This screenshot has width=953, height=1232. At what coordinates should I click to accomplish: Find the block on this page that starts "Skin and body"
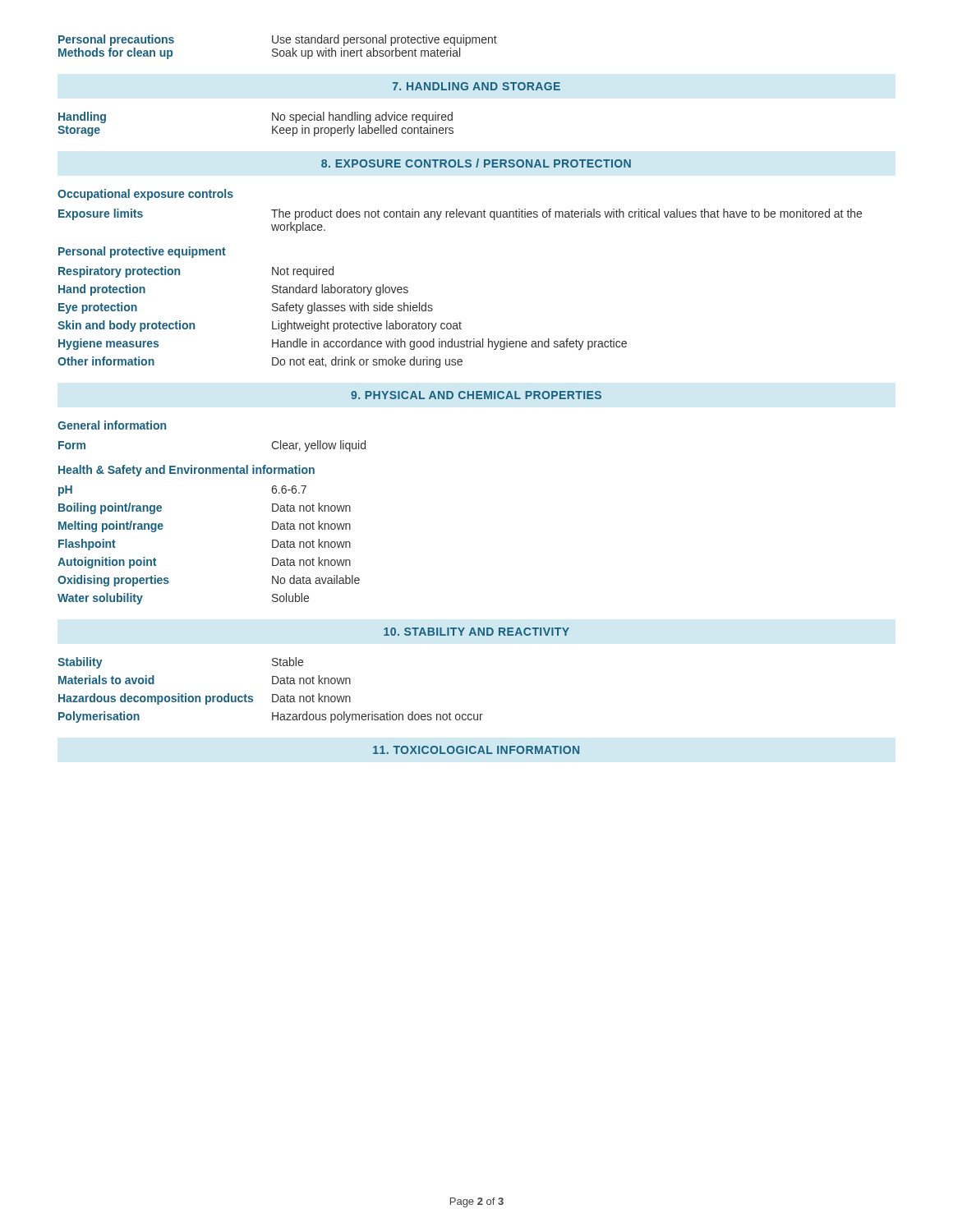coord(127,325)
